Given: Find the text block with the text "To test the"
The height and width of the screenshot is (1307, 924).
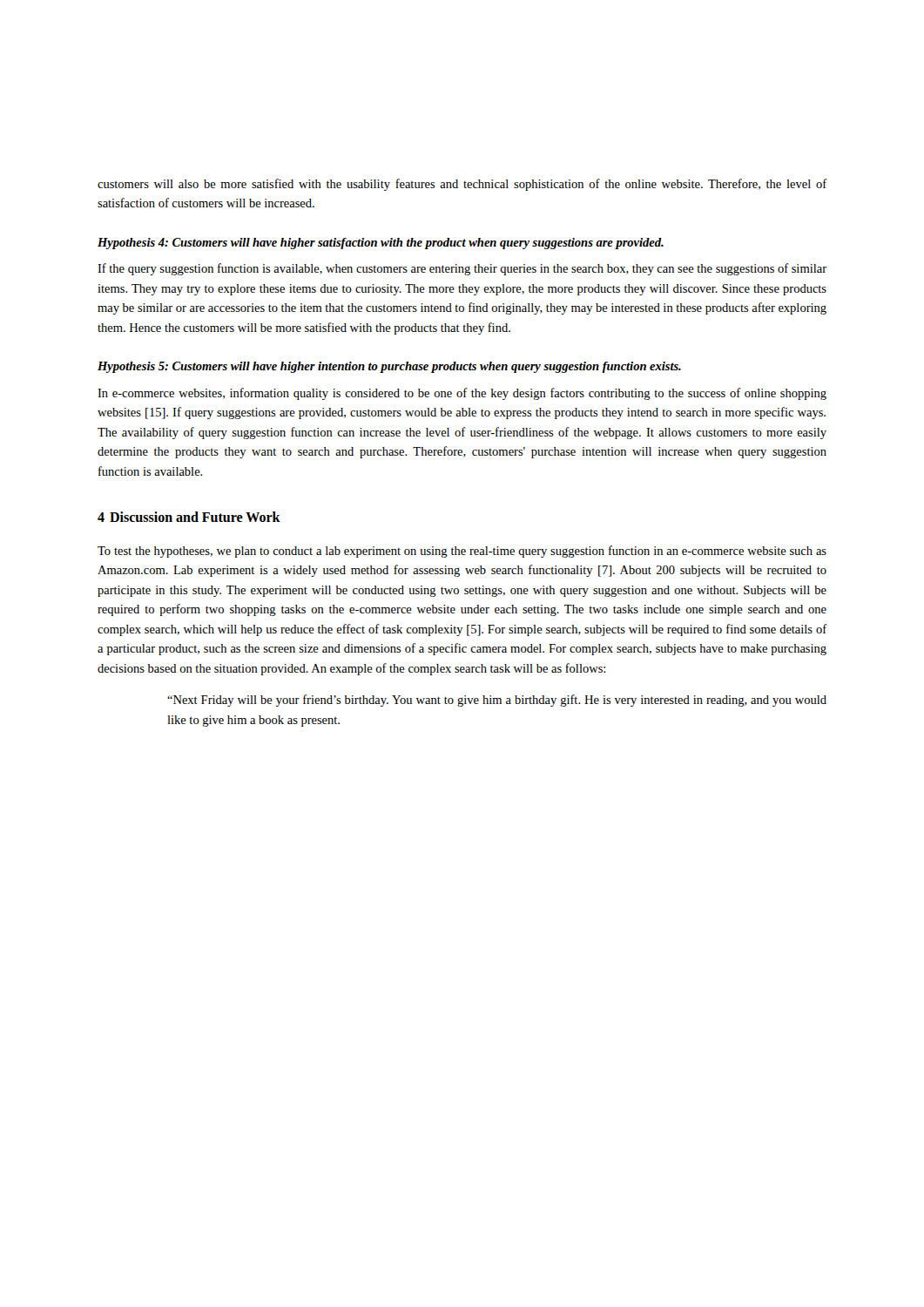Looking at the screenshot, I should [462, 610].
